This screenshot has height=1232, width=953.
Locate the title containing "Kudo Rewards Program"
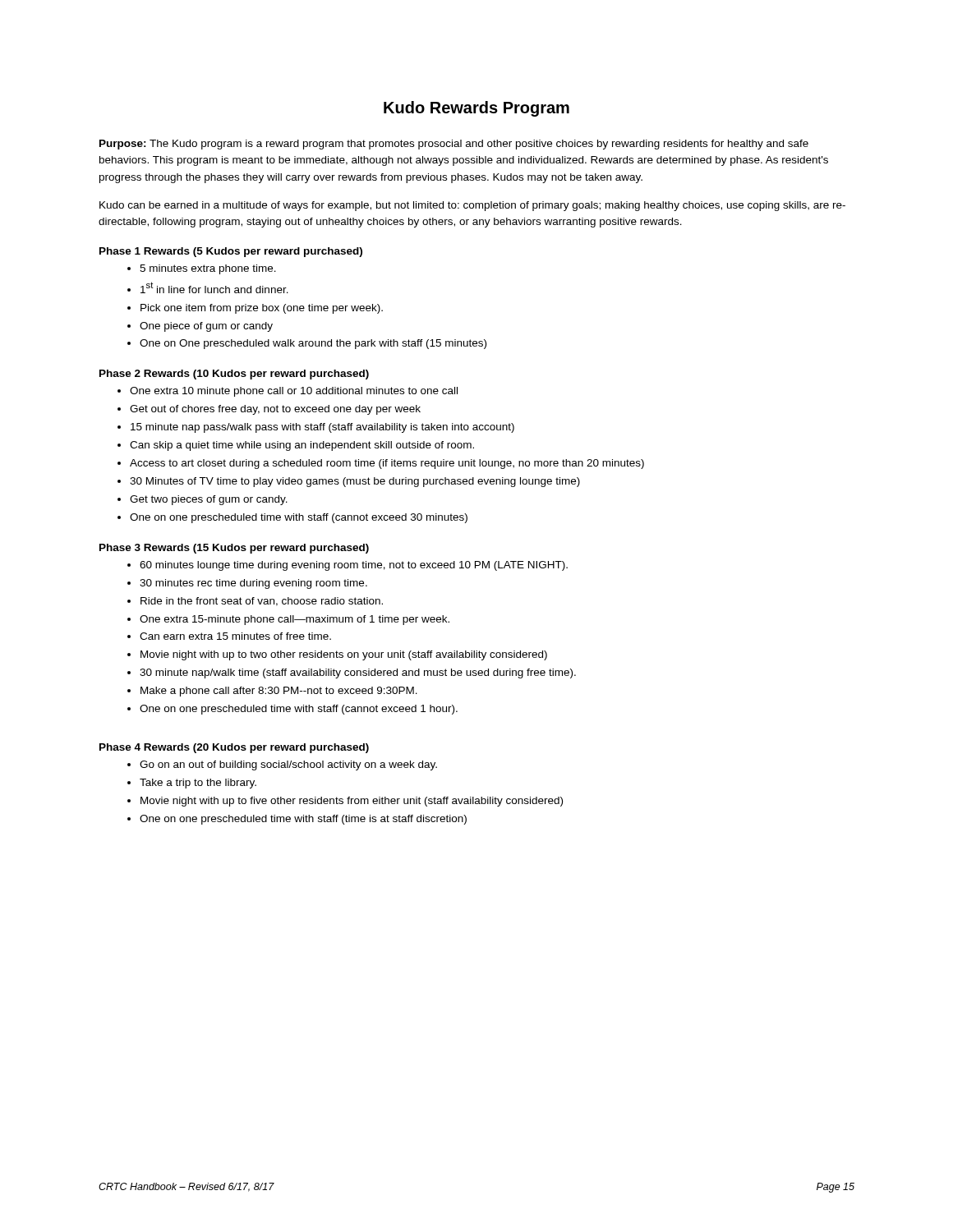pyautogui.click(x=476, y=108)
